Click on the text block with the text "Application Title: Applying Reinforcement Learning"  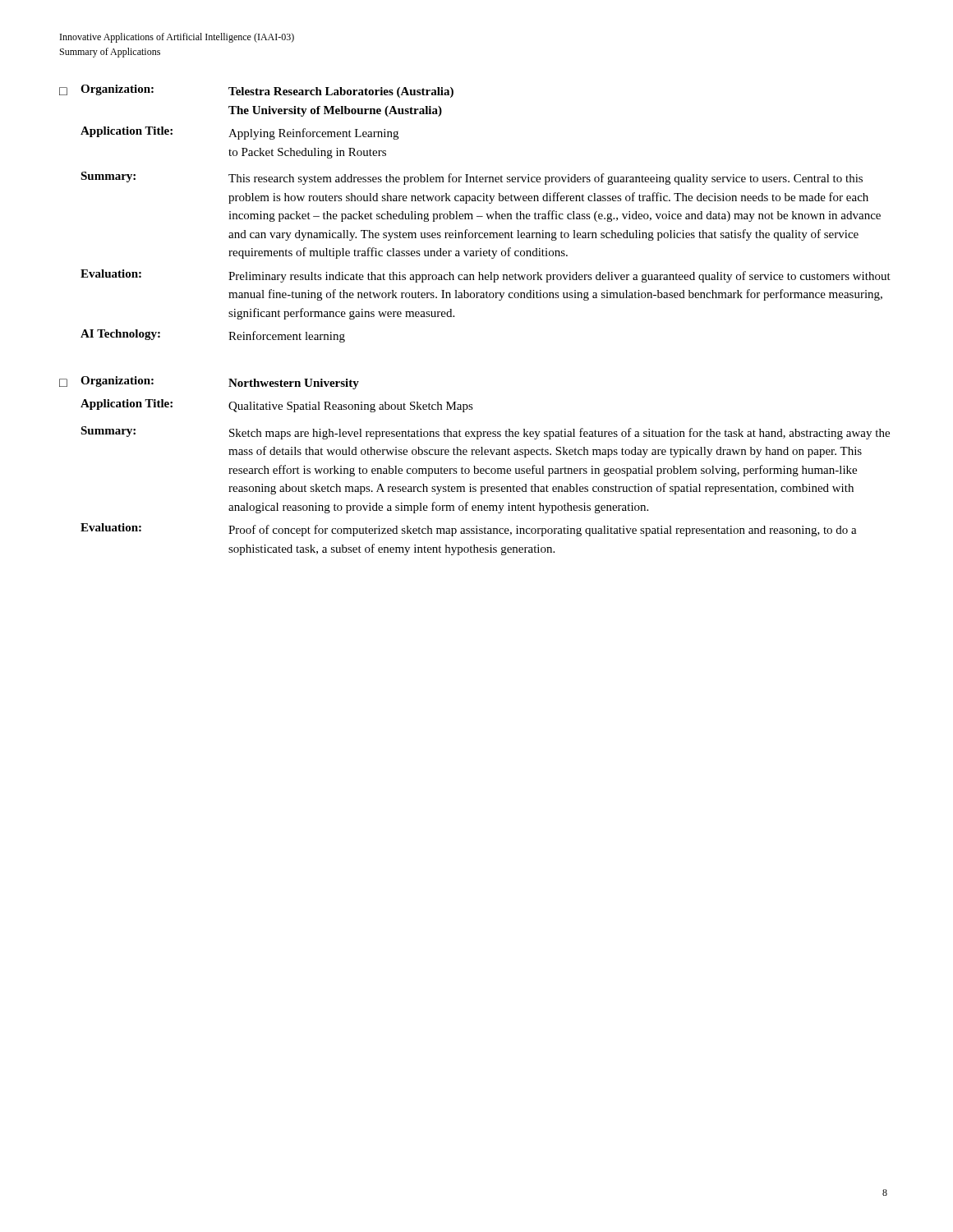click(239, 133)
